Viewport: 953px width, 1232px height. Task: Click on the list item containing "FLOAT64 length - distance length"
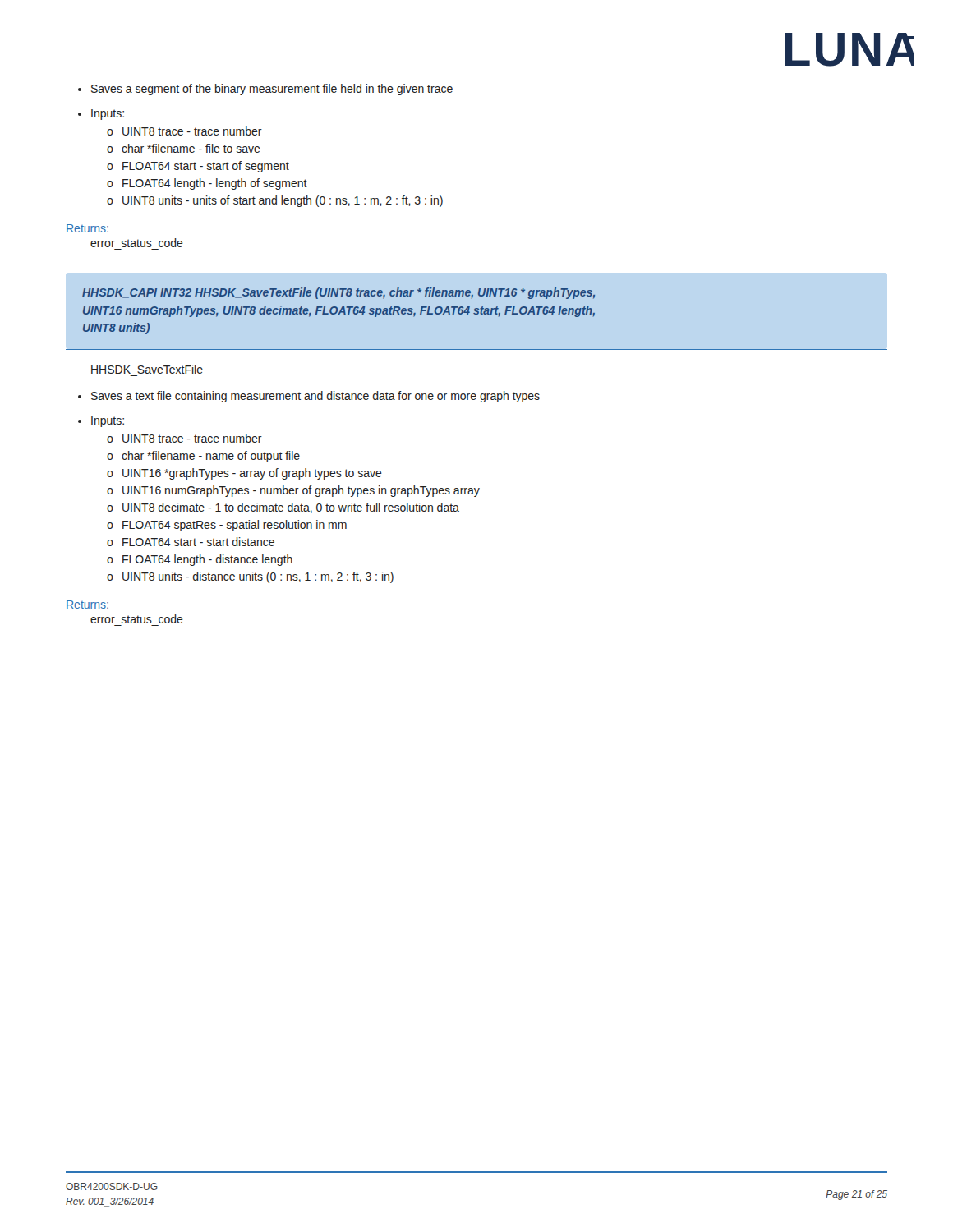point(207,559)
